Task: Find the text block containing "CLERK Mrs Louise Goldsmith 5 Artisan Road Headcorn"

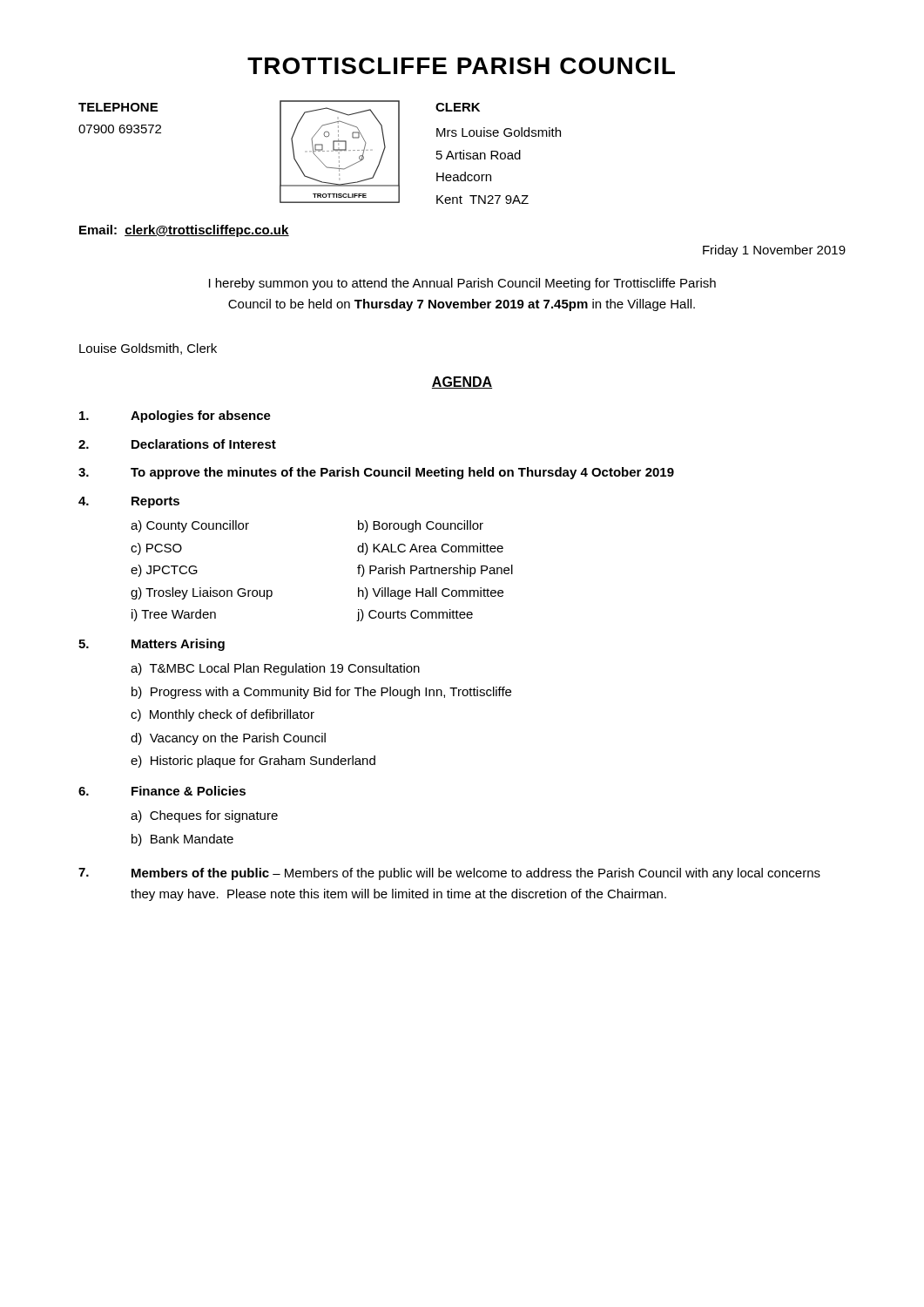Action: (x=458, y=107)
